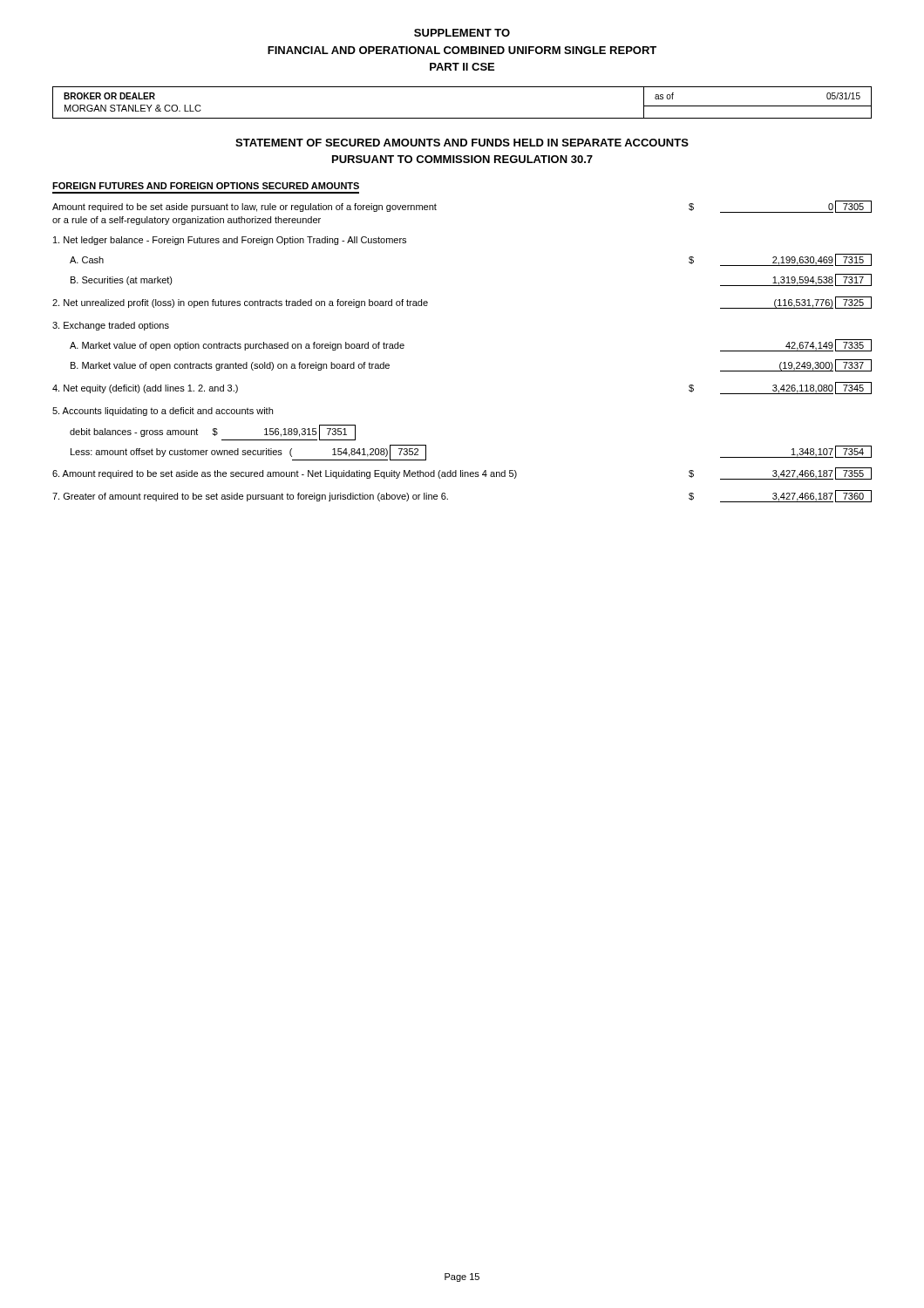Image resolution: width=924 pixels, height=1308 pixels.
Task: Select the table that reads "BROKER OR DEALER MORGAN STANLEY"
Action: [x=462, y=102]
